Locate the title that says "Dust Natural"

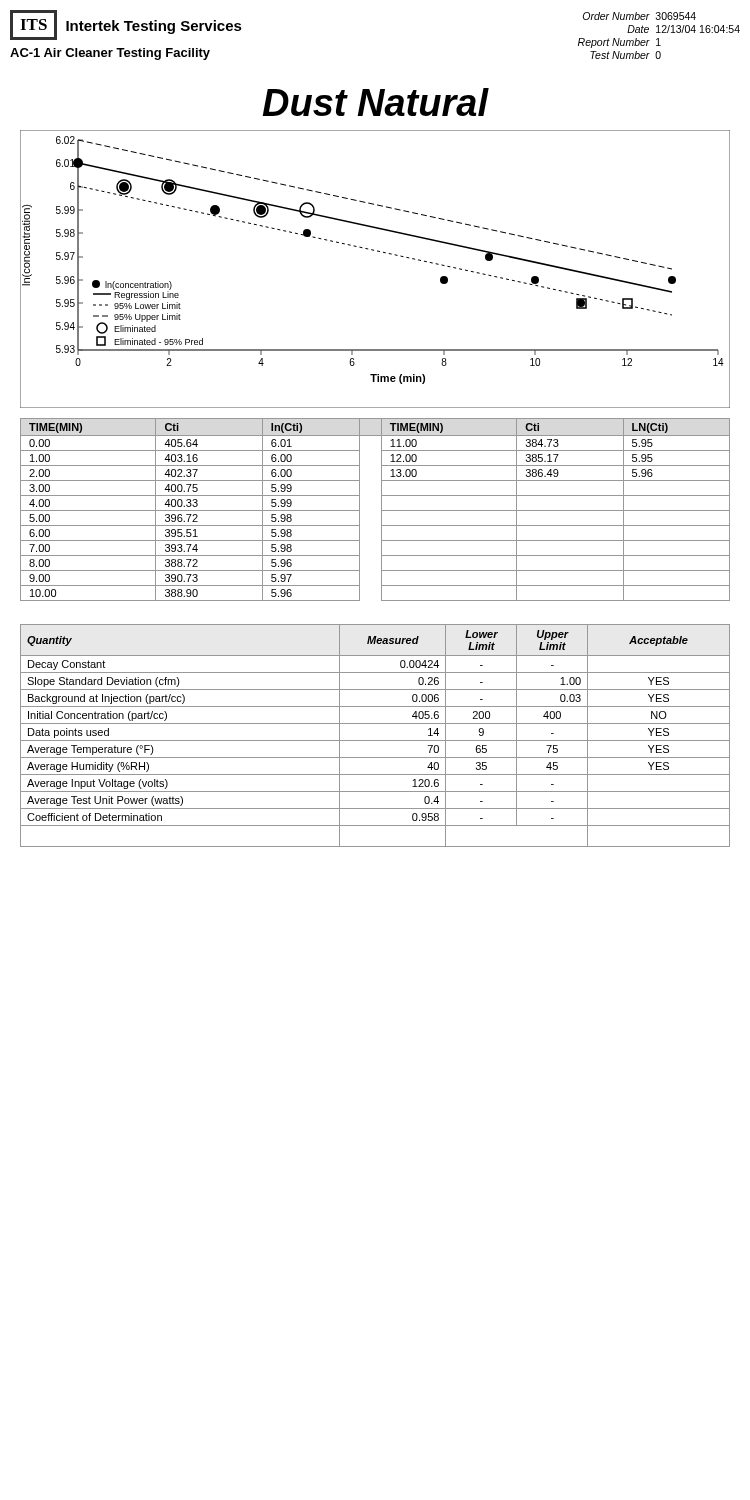pyautogui.click(x=375, y=103)
